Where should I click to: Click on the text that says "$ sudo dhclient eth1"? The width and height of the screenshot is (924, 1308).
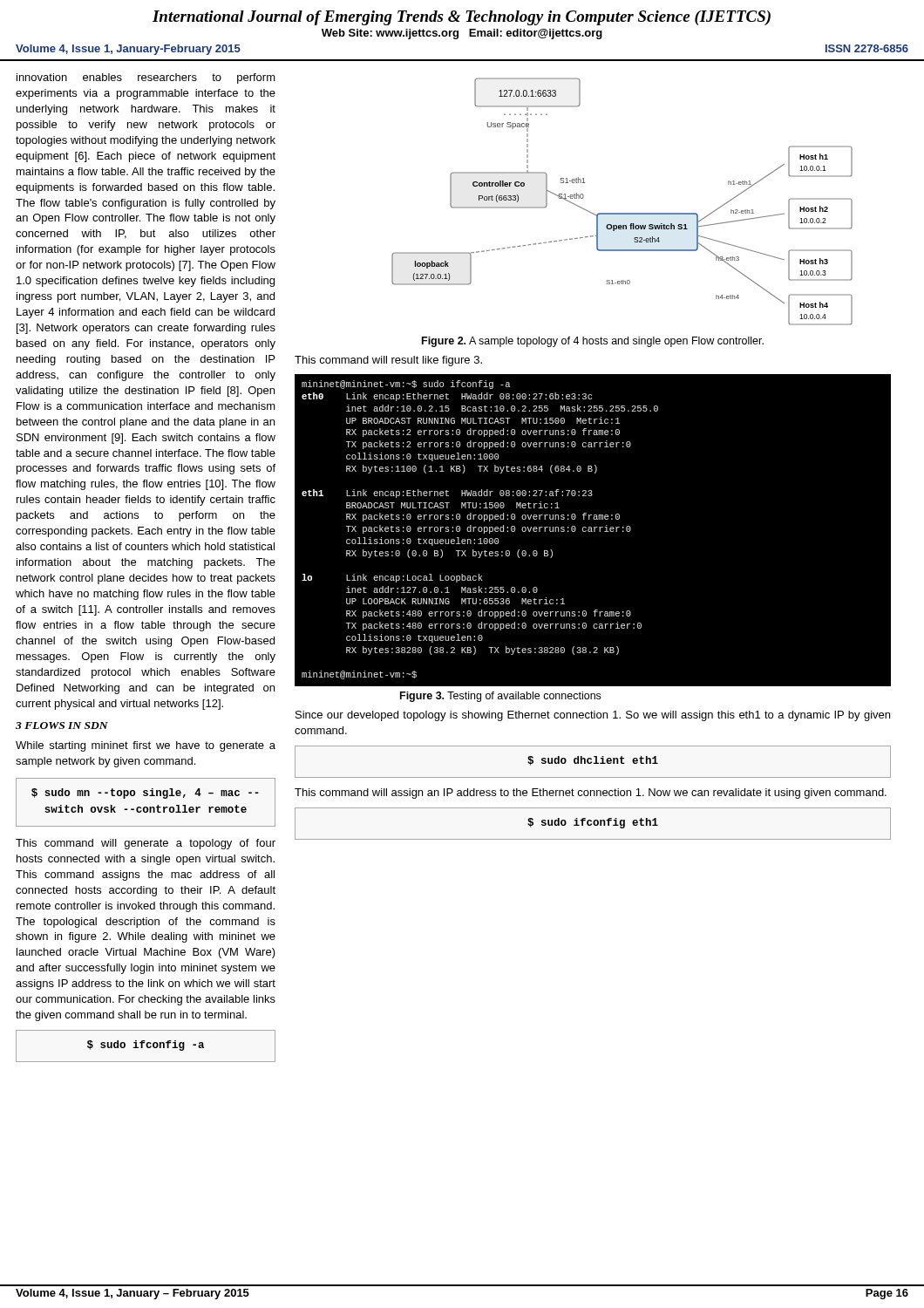tap(593, 762)
